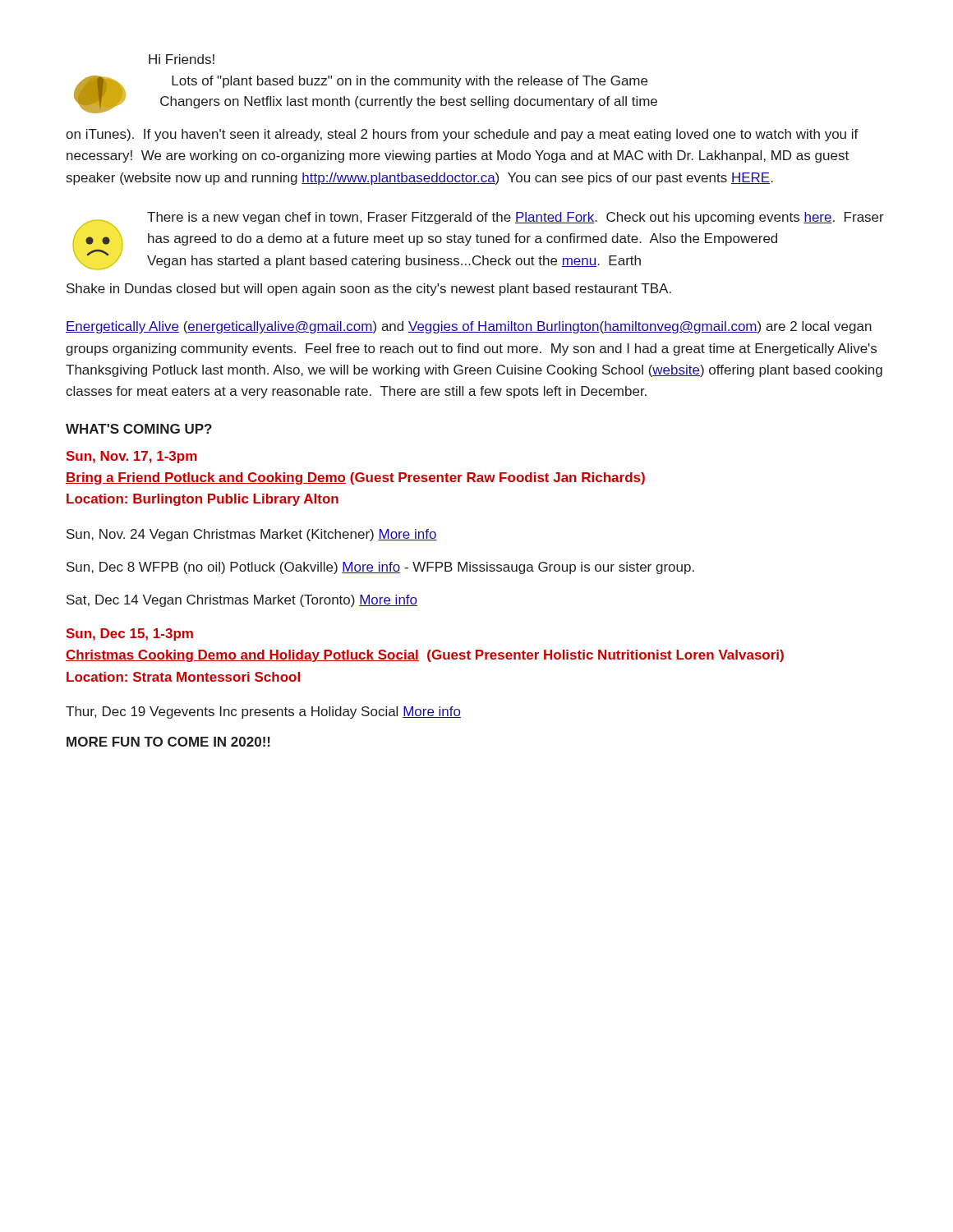Locate the text "MORE FUN TO COME IN 2020!!"
Screen dimensions: 1232x953
[168, 742]
